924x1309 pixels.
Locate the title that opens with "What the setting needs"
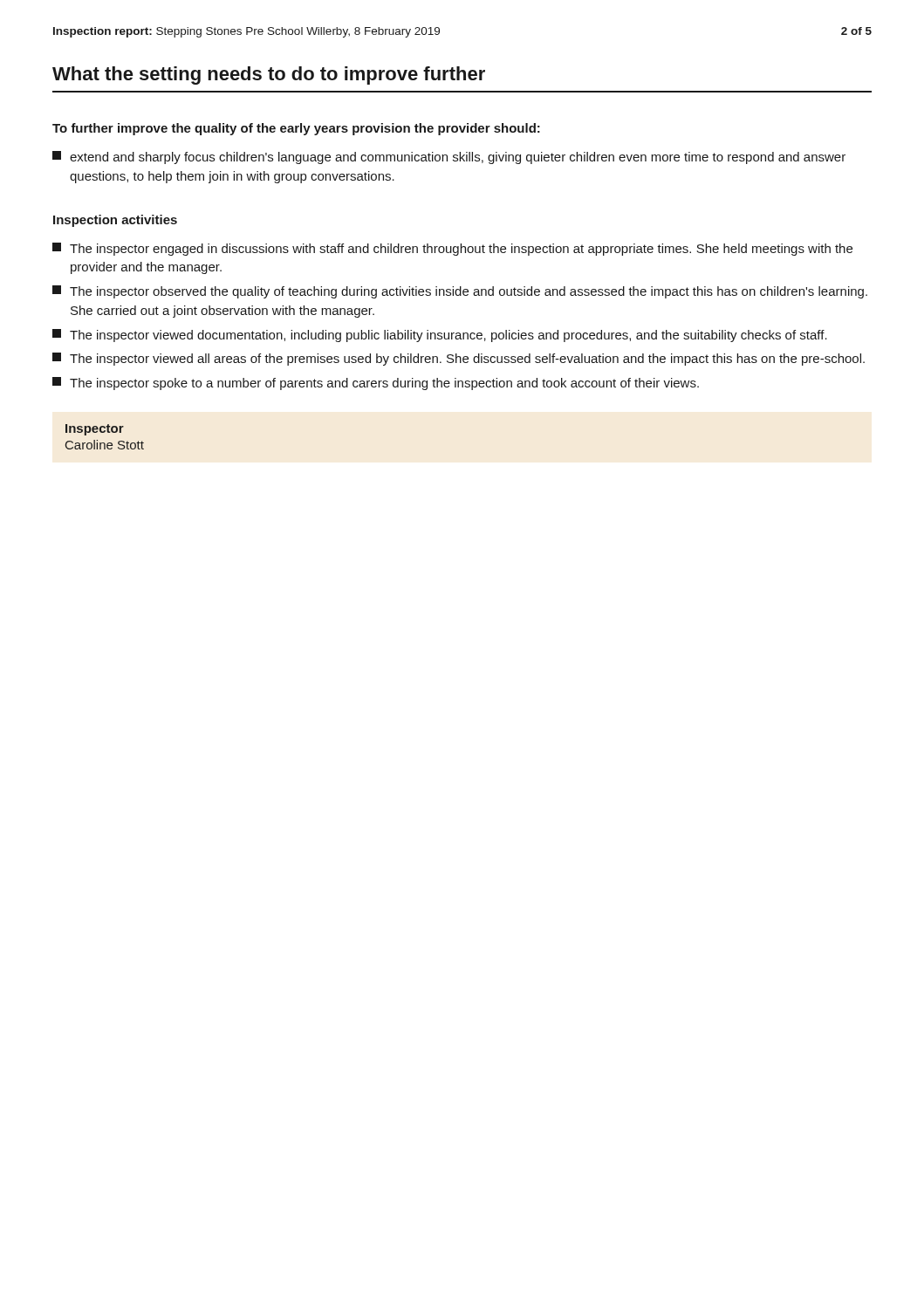(462, 78)
